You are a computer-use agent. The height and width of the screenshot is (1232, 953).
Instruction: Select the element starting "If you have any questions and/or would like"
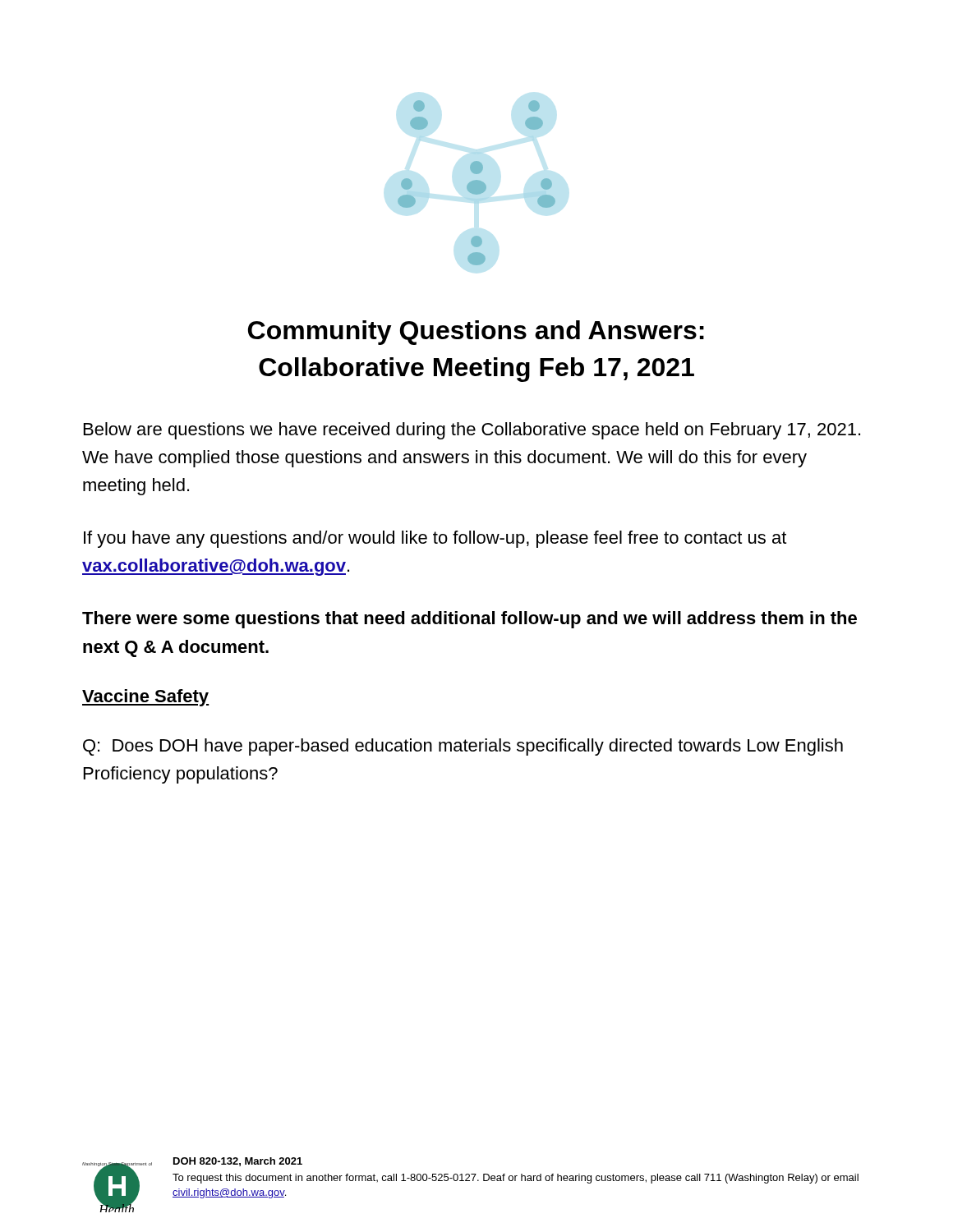point(434,552)
